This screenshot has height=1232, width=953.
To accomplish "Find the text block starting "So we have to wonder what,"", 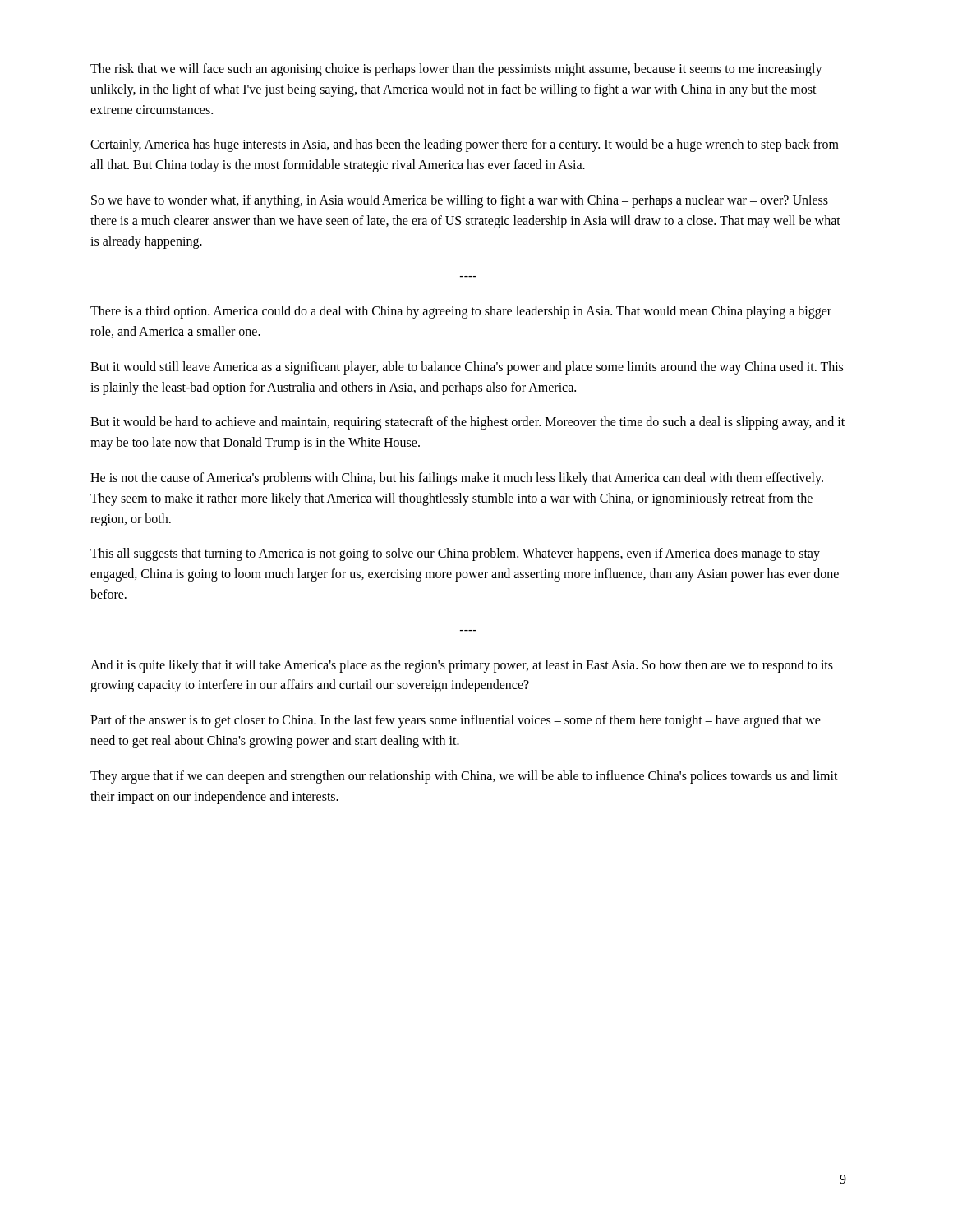I will tap(465, 220).
